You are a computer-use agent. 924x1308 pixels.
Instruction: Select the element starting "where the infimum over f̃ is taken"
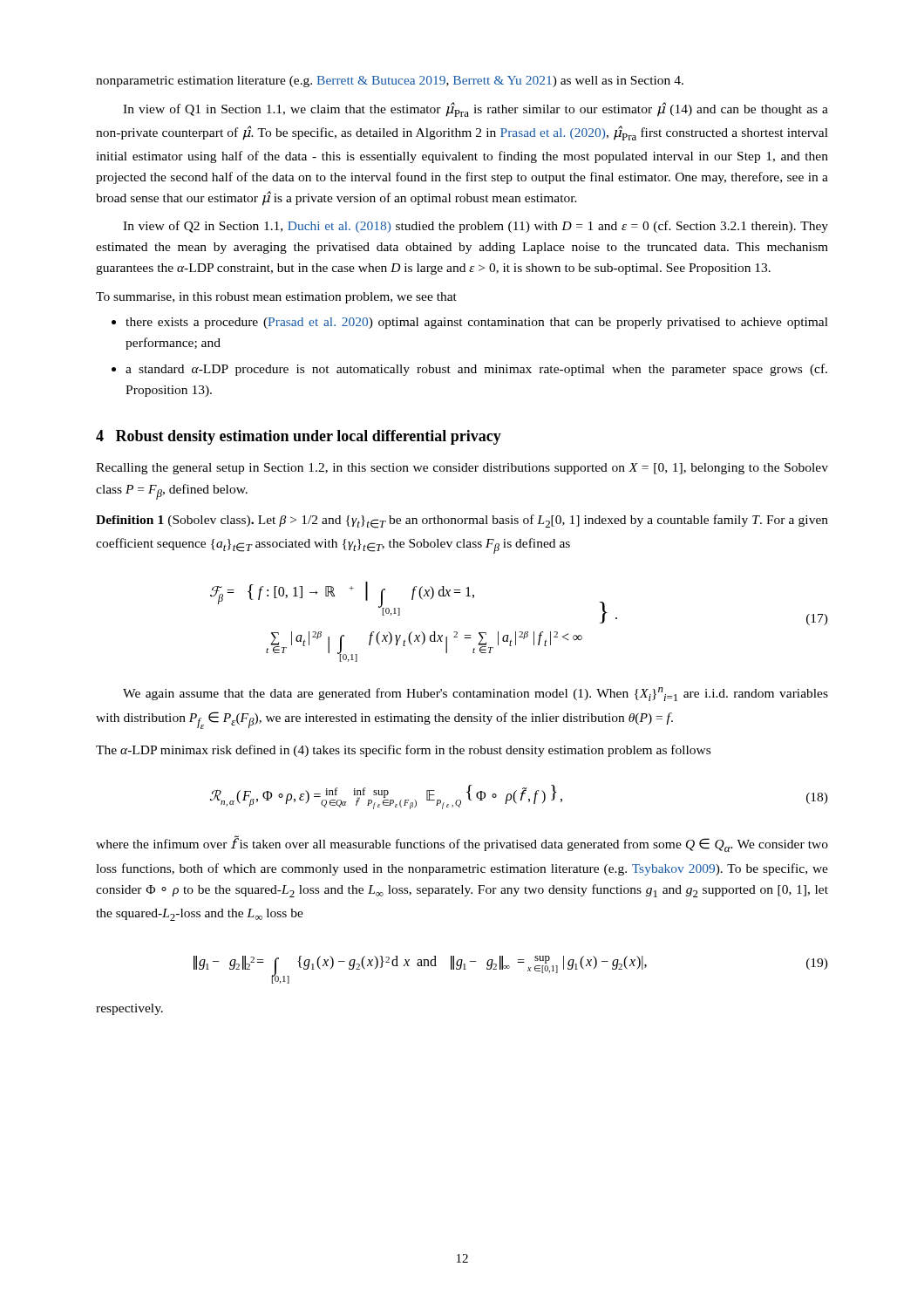pyautogui.click(x=462, y=880)
